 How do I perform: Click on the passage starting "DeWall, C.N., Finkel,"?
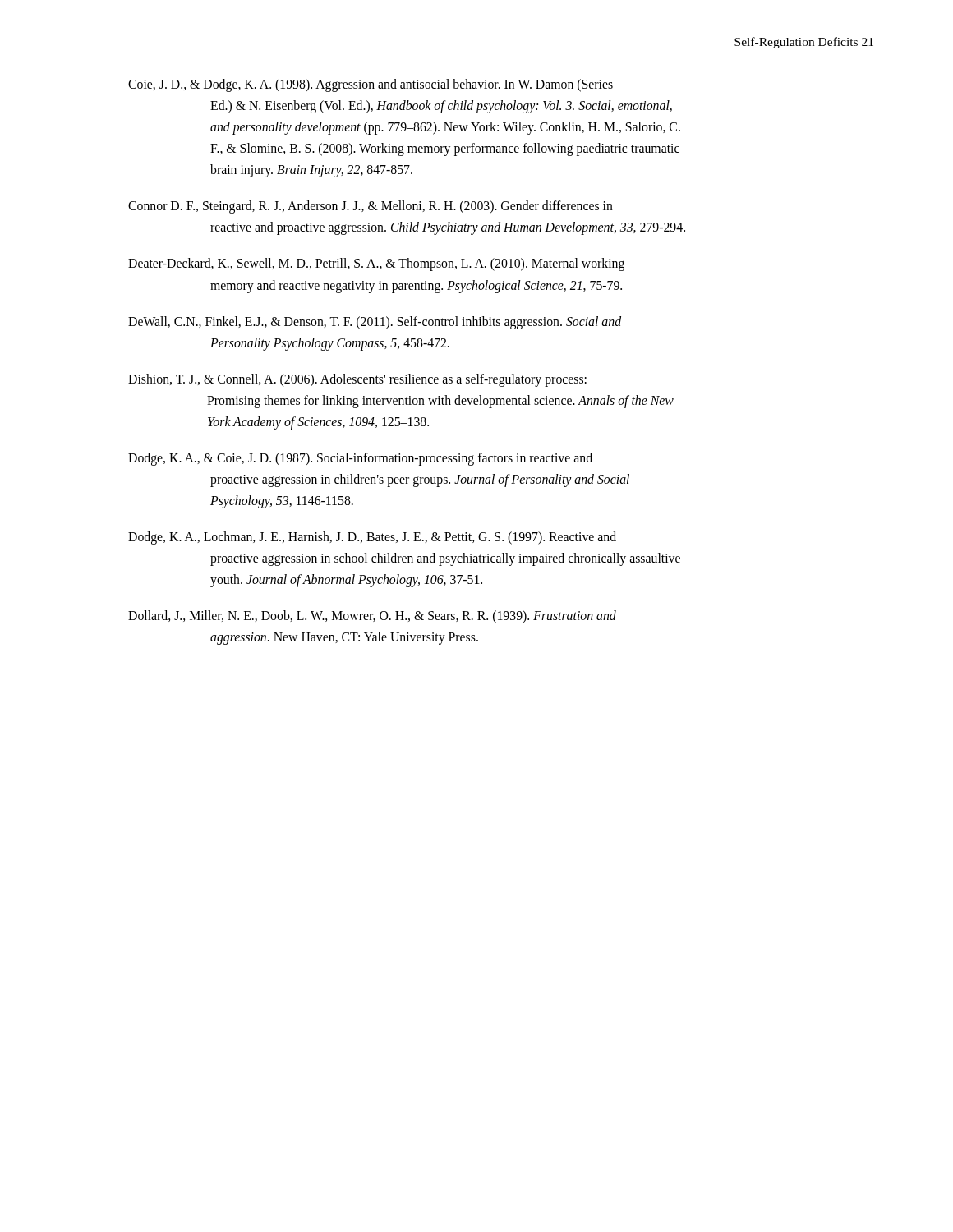[x=501, y=332]
